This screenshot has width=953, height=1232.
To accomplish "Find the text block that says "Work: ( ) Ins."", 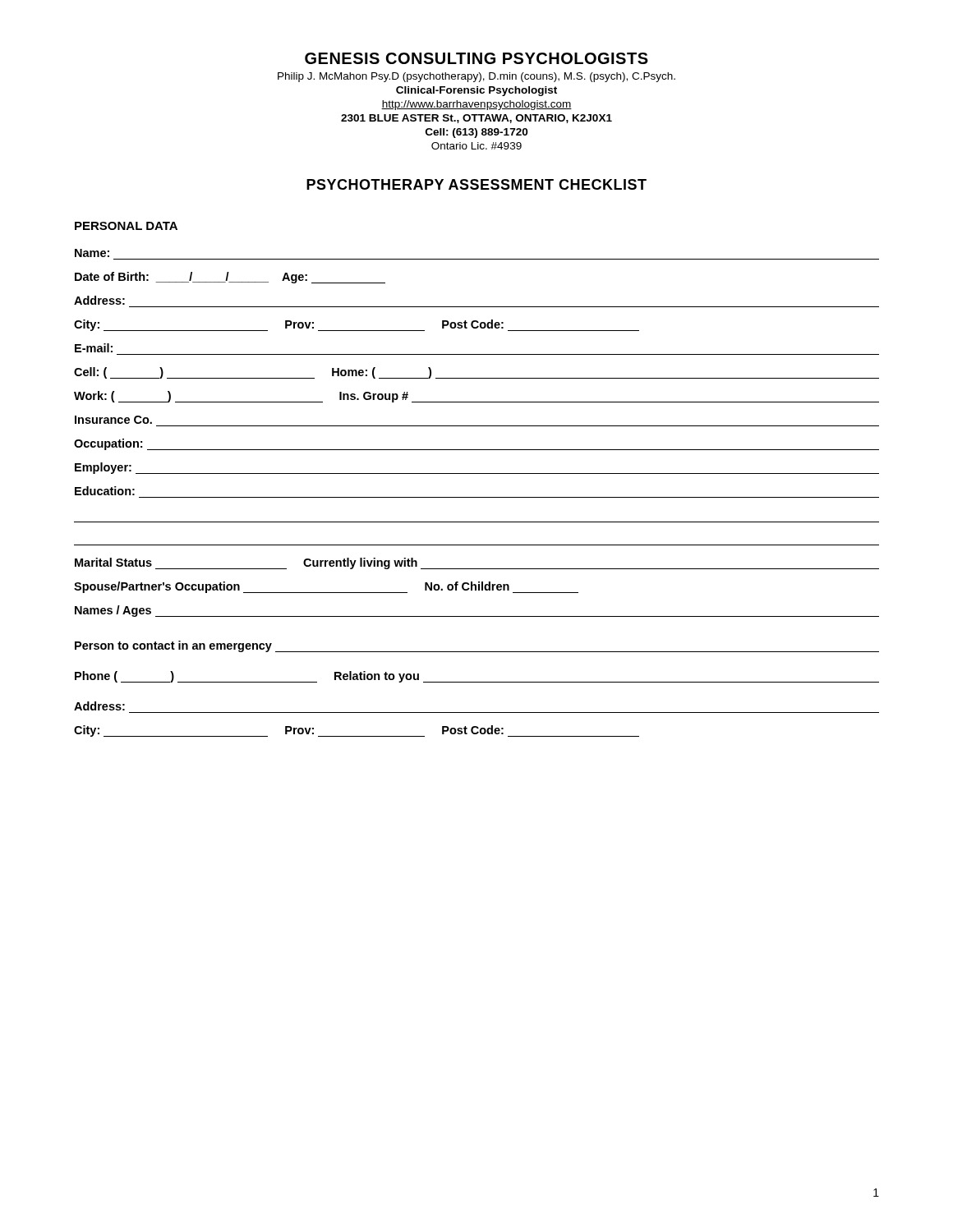I will [476, 395].
